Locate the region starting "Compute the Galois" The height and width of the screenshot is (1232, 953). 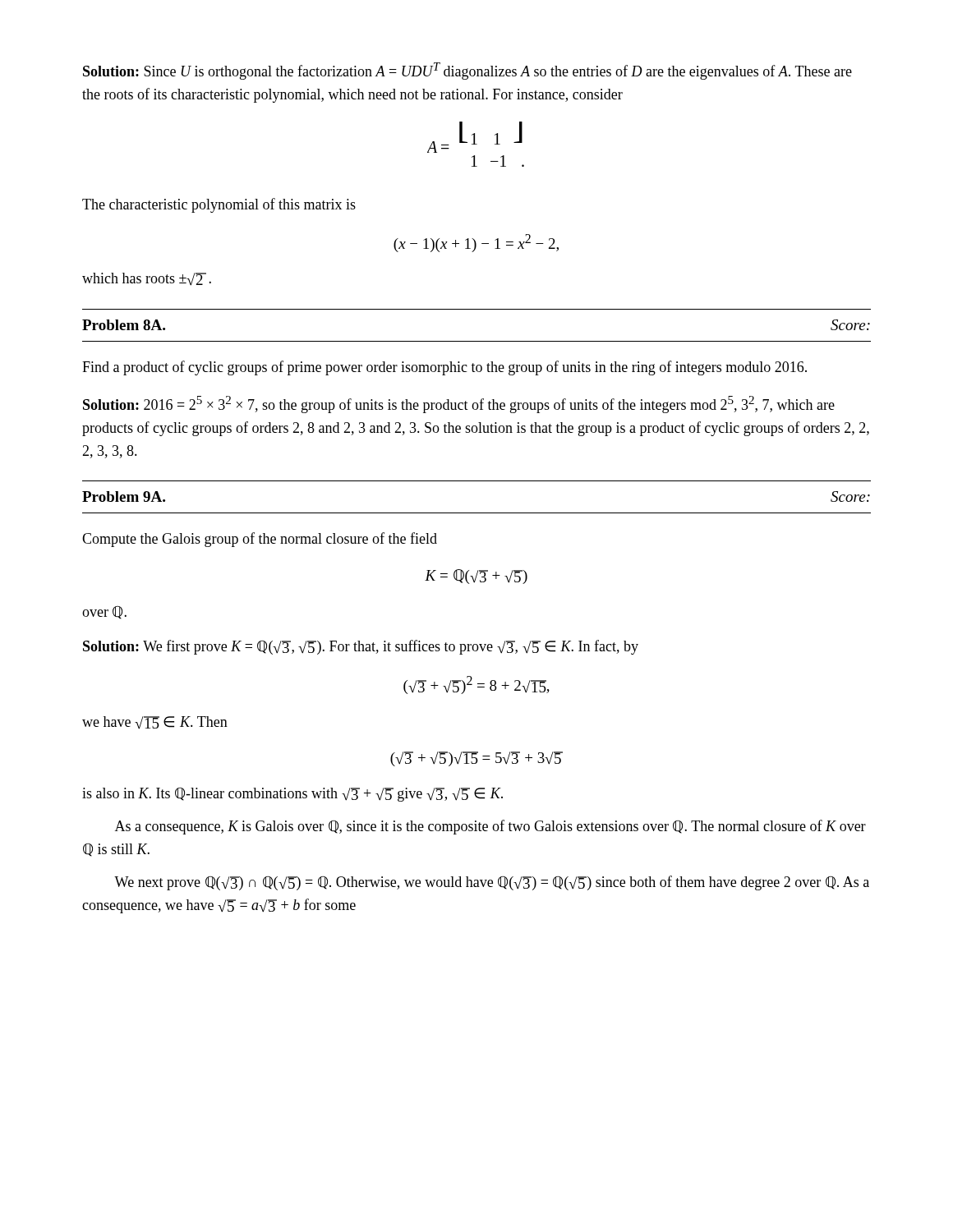tap(260, 539)
